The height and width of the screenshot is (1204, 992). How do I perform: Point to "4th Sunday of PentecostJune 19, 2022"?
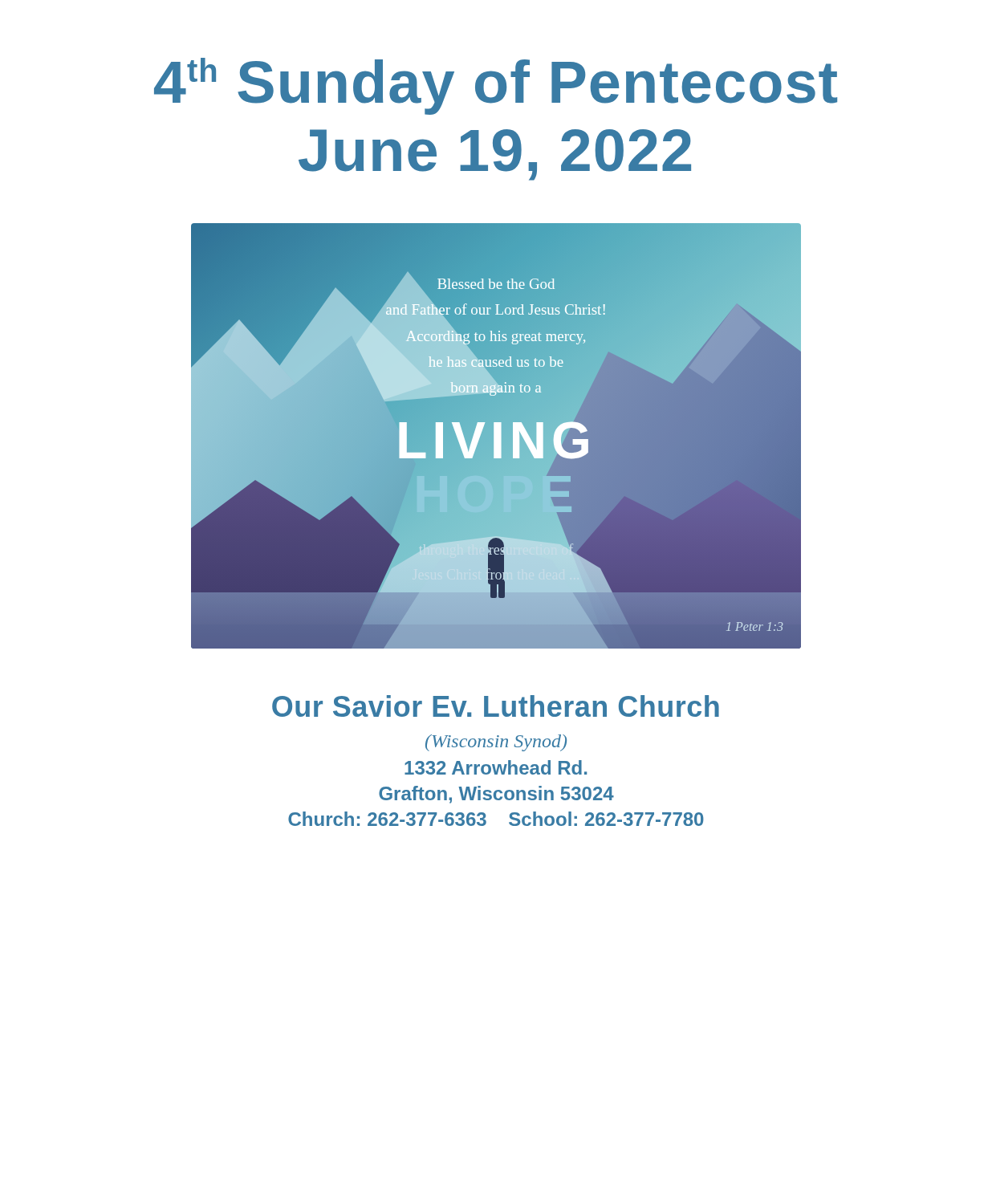point(496,116)
